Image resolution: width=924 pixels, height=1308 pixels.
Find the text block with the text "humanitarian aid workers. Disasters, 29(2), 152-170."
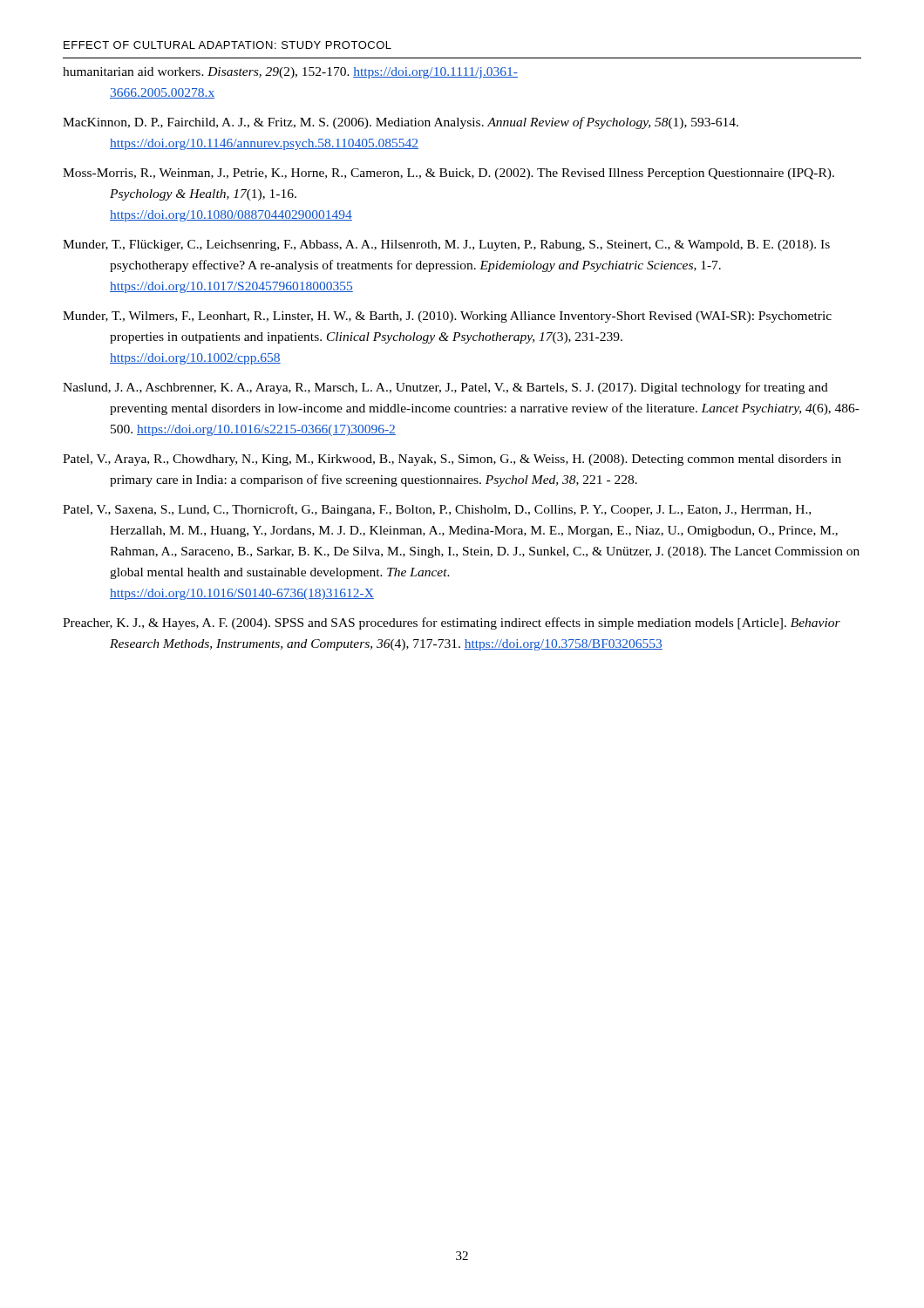point(290,82)
